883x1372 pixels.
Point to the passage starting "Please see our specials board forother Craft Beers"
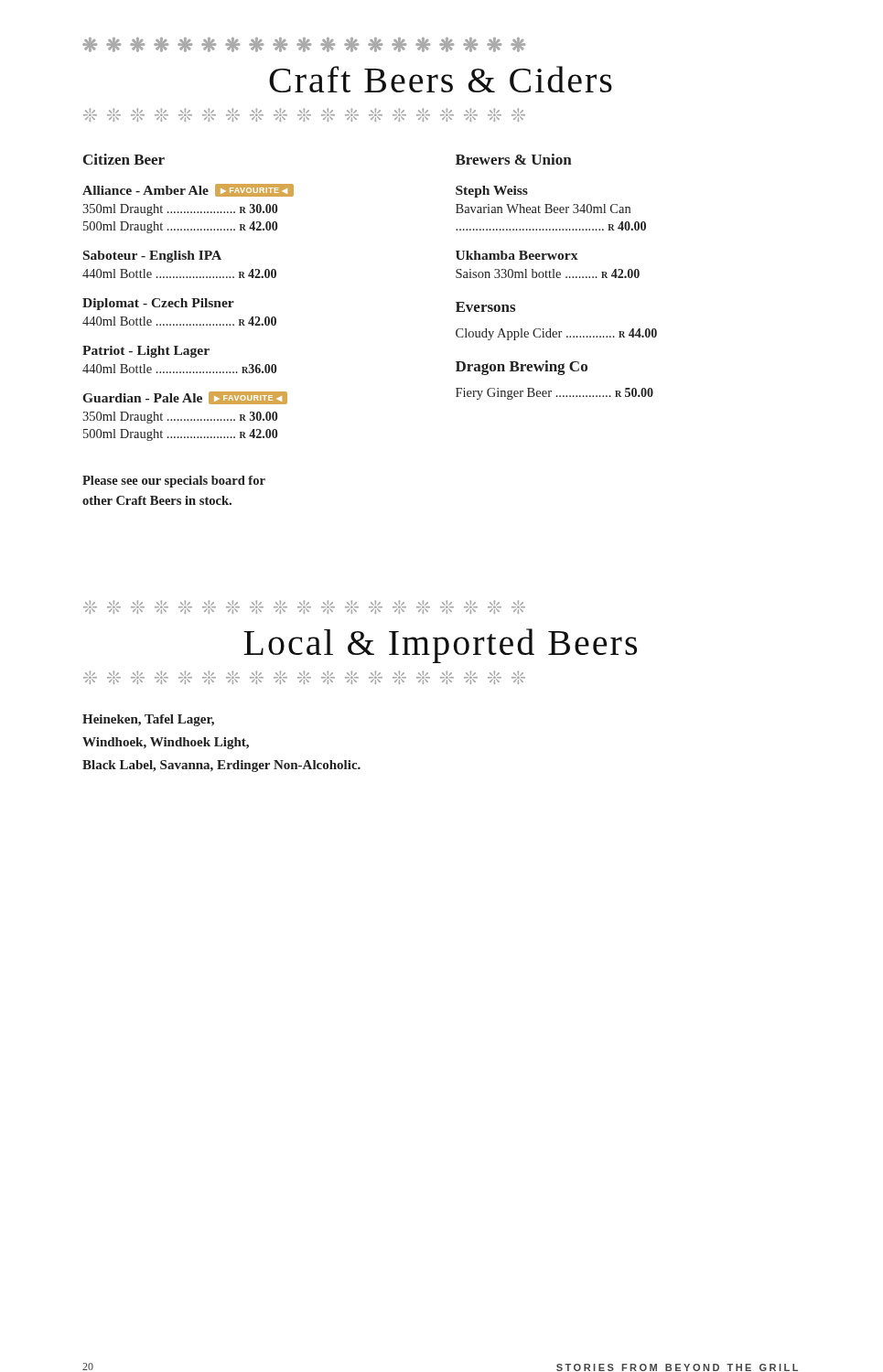pos(255,491)
